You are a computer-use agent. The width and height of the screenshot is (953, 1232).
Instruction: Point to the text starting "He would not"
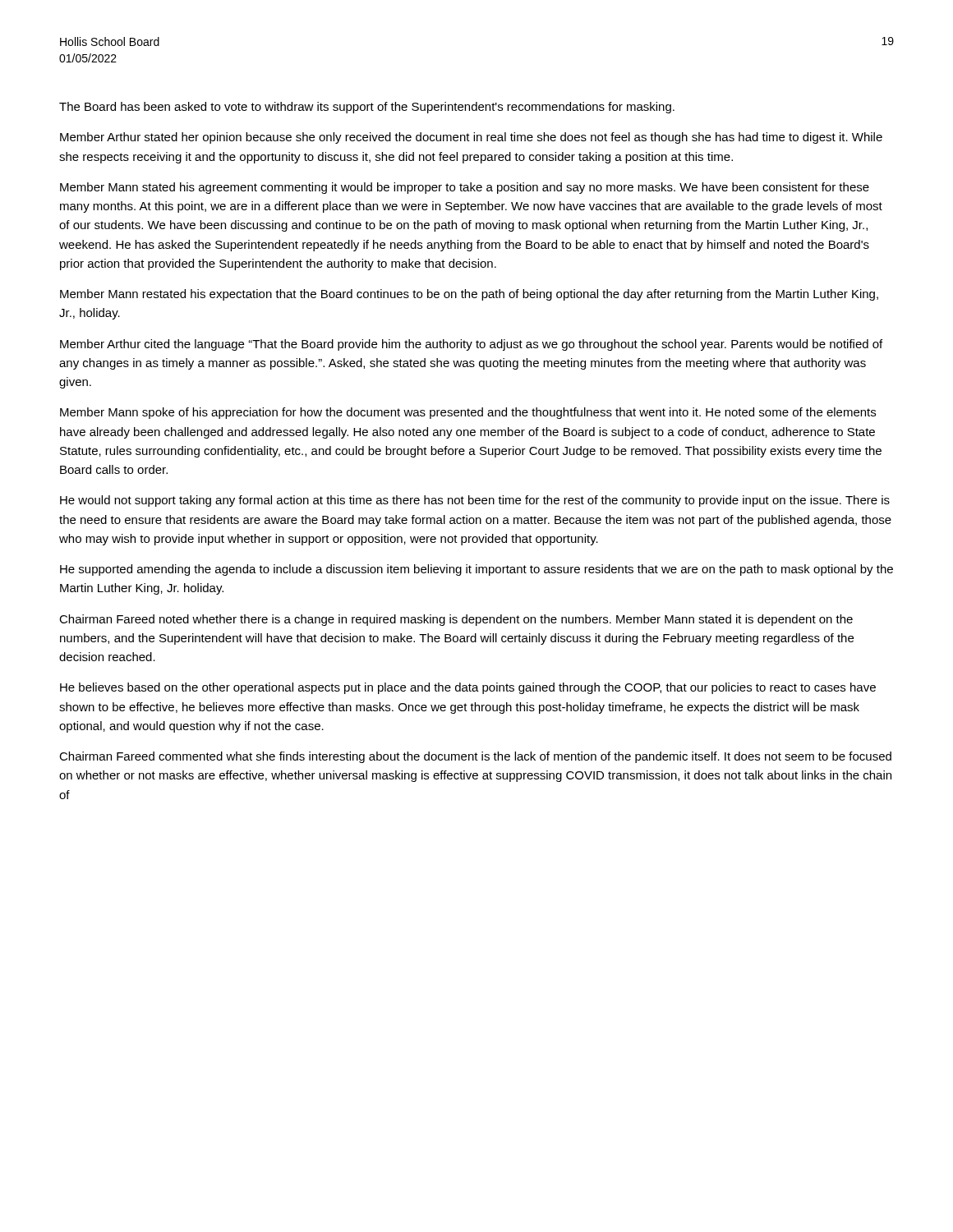tap(476, 519)
